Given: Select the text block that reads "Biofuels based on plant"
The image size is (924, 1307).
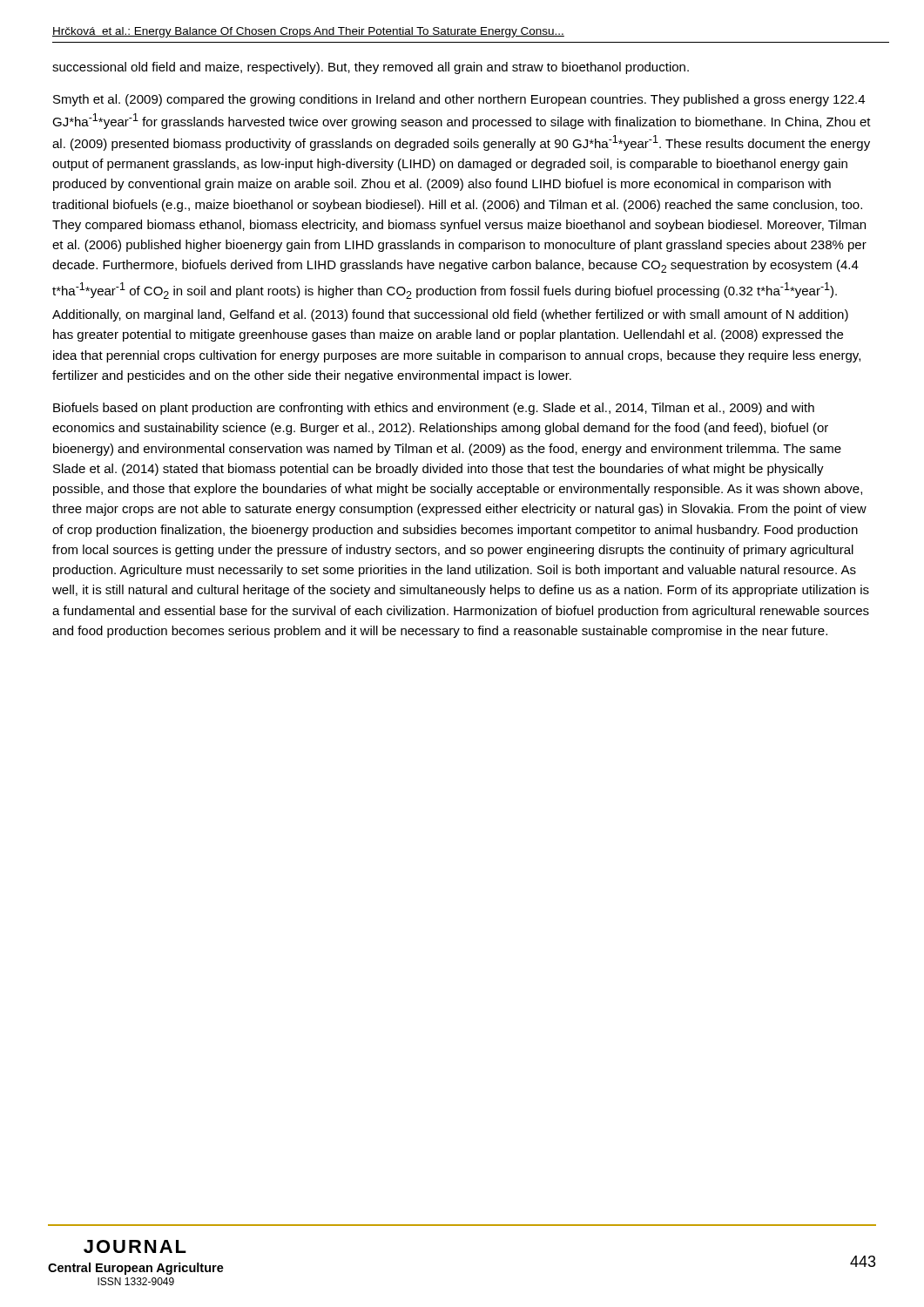Looking at the screenshot, I should pos(461,519).
